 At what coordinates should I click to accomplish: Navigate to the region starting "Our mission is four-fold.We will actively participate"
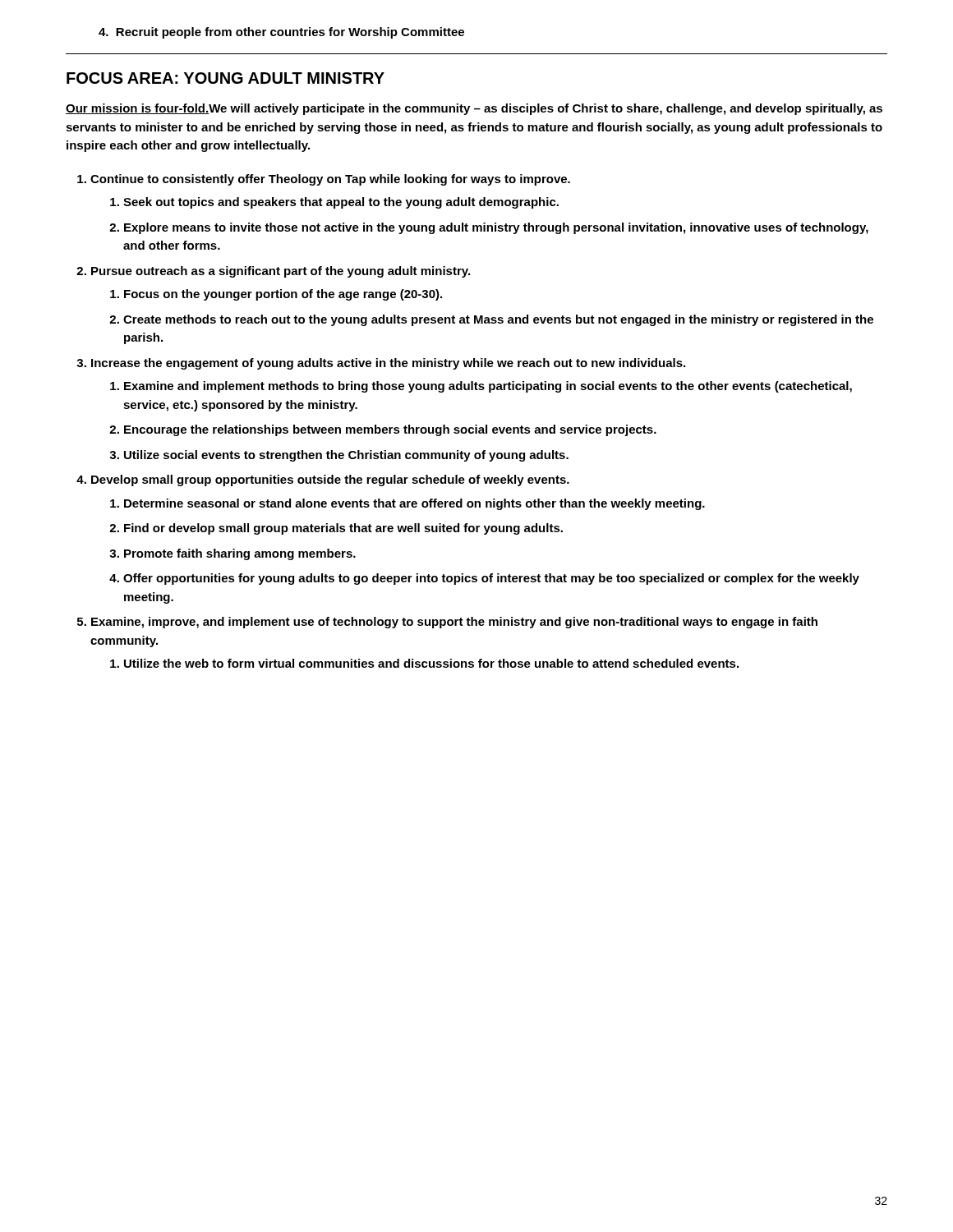(x=474, y=126)
